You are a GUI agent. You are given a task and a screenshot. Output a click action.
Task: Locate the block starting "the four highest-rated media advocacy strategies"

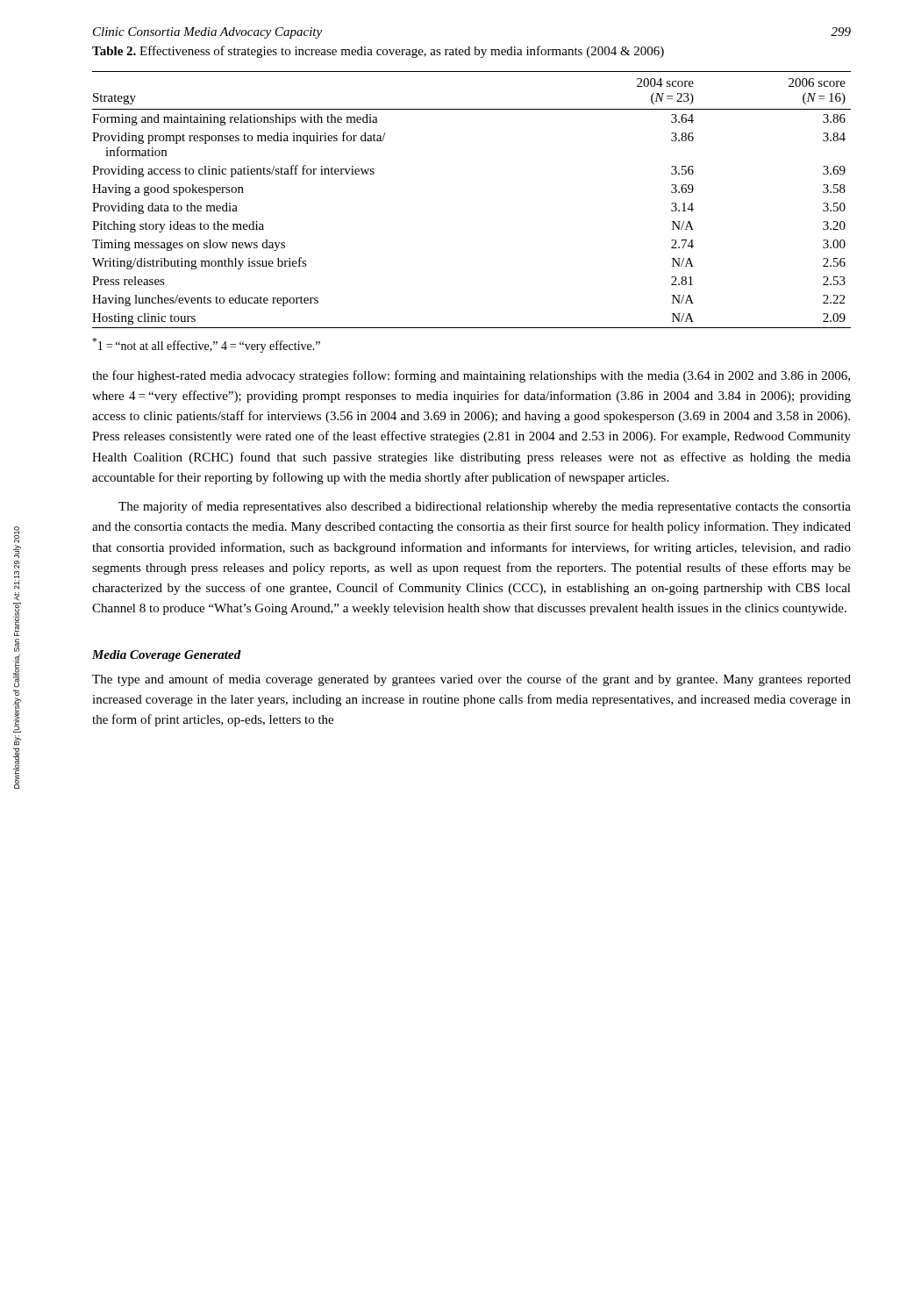[471, 426]
